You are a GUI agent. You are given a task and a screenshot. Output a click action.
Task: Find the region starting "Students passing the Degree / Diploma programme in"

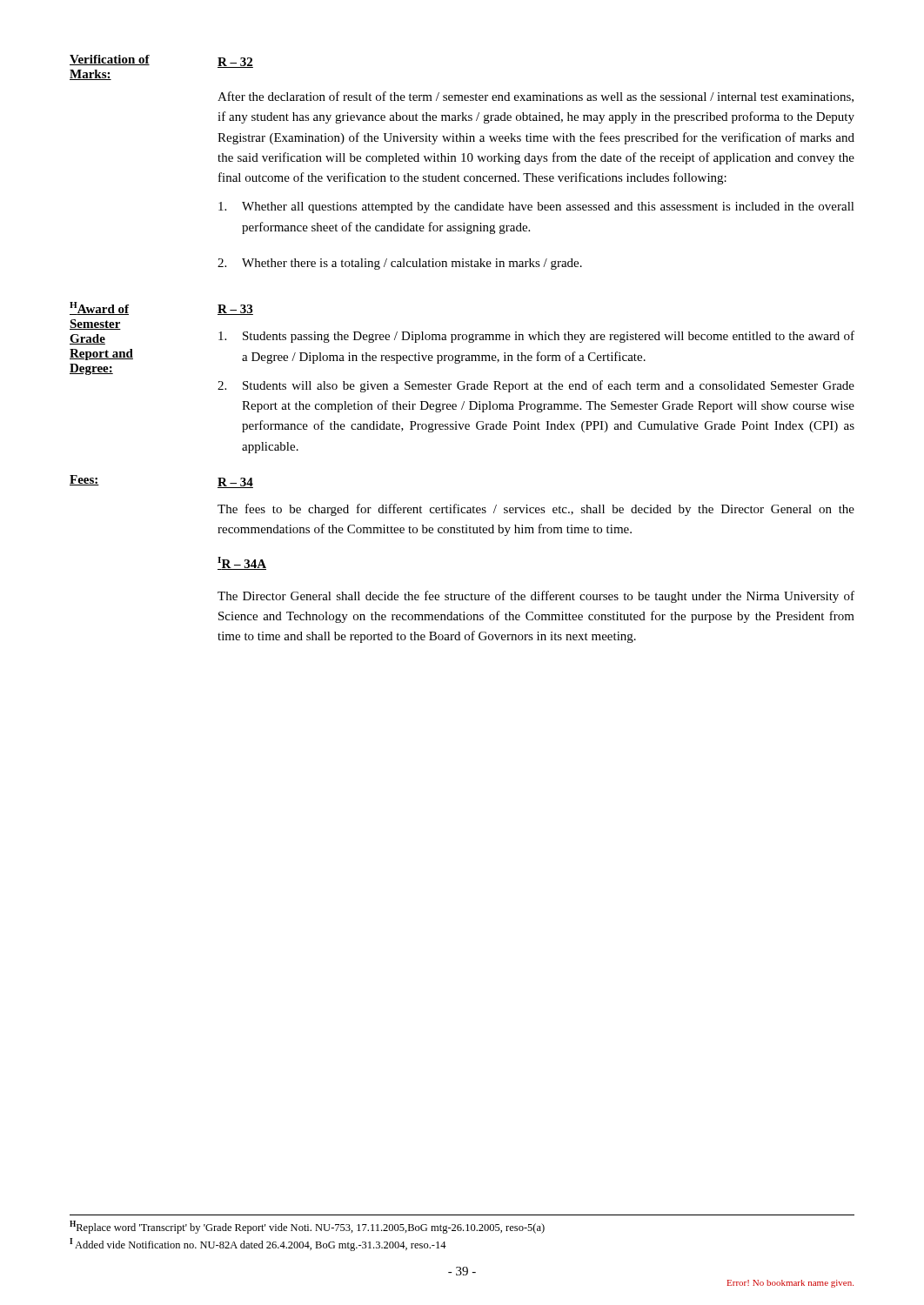pos(536,347)
